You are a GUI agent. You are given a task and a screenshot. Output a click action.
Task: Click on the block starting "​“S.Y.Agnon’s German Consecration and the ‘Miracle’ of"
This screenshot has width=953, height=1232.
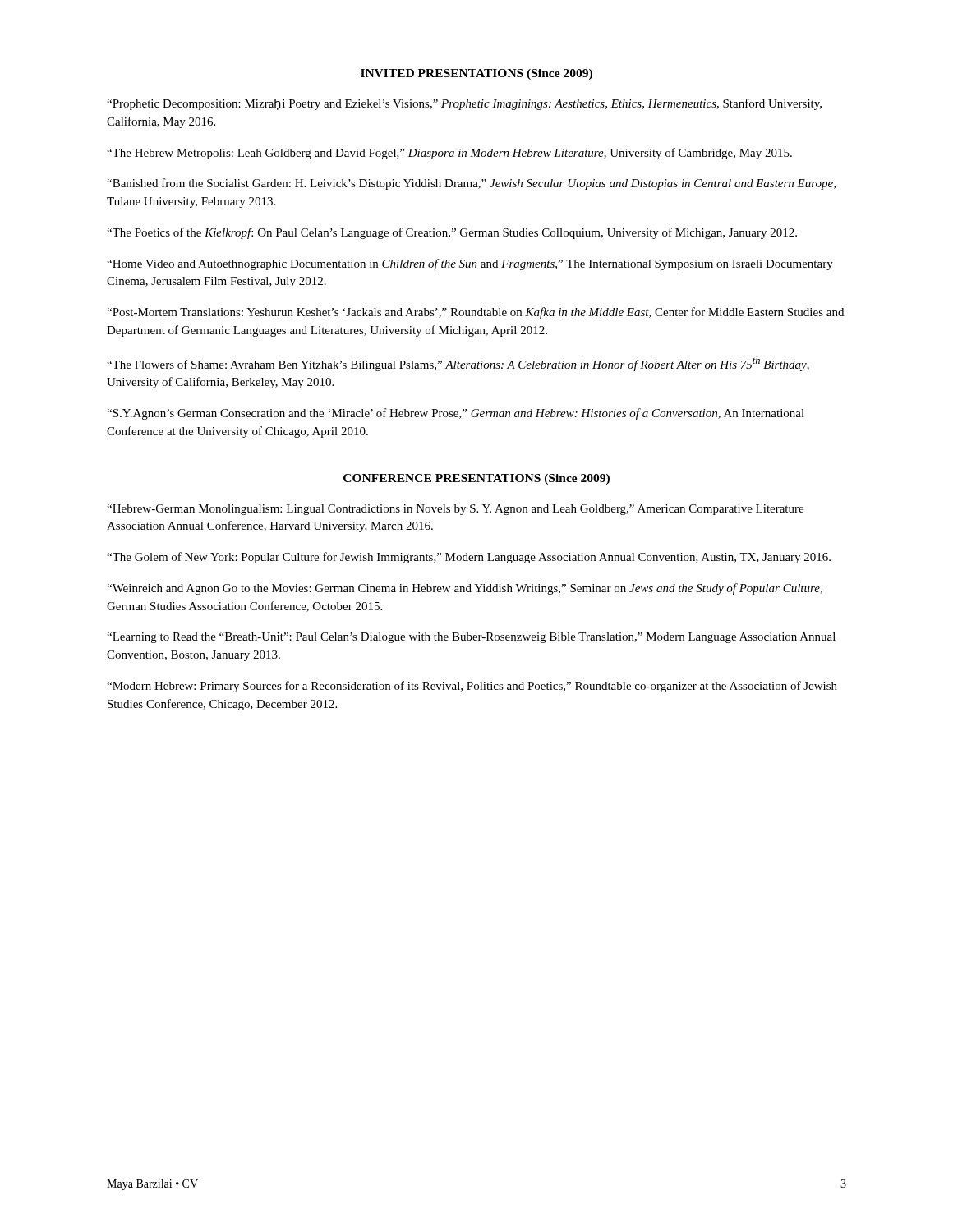point(456,422)
